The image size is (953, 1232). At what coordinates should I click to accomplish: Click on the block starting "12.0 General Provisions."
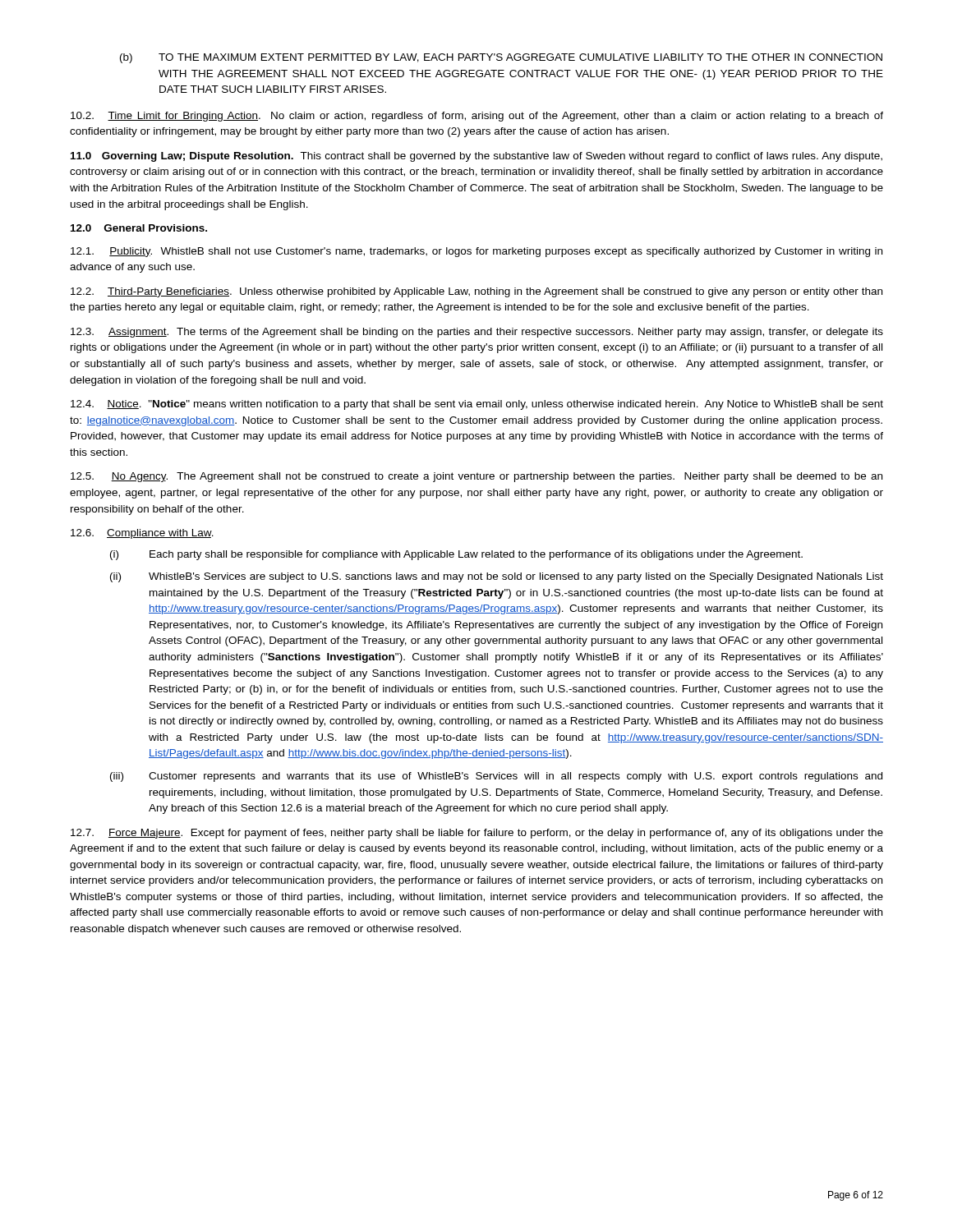(x=139, y=228)
